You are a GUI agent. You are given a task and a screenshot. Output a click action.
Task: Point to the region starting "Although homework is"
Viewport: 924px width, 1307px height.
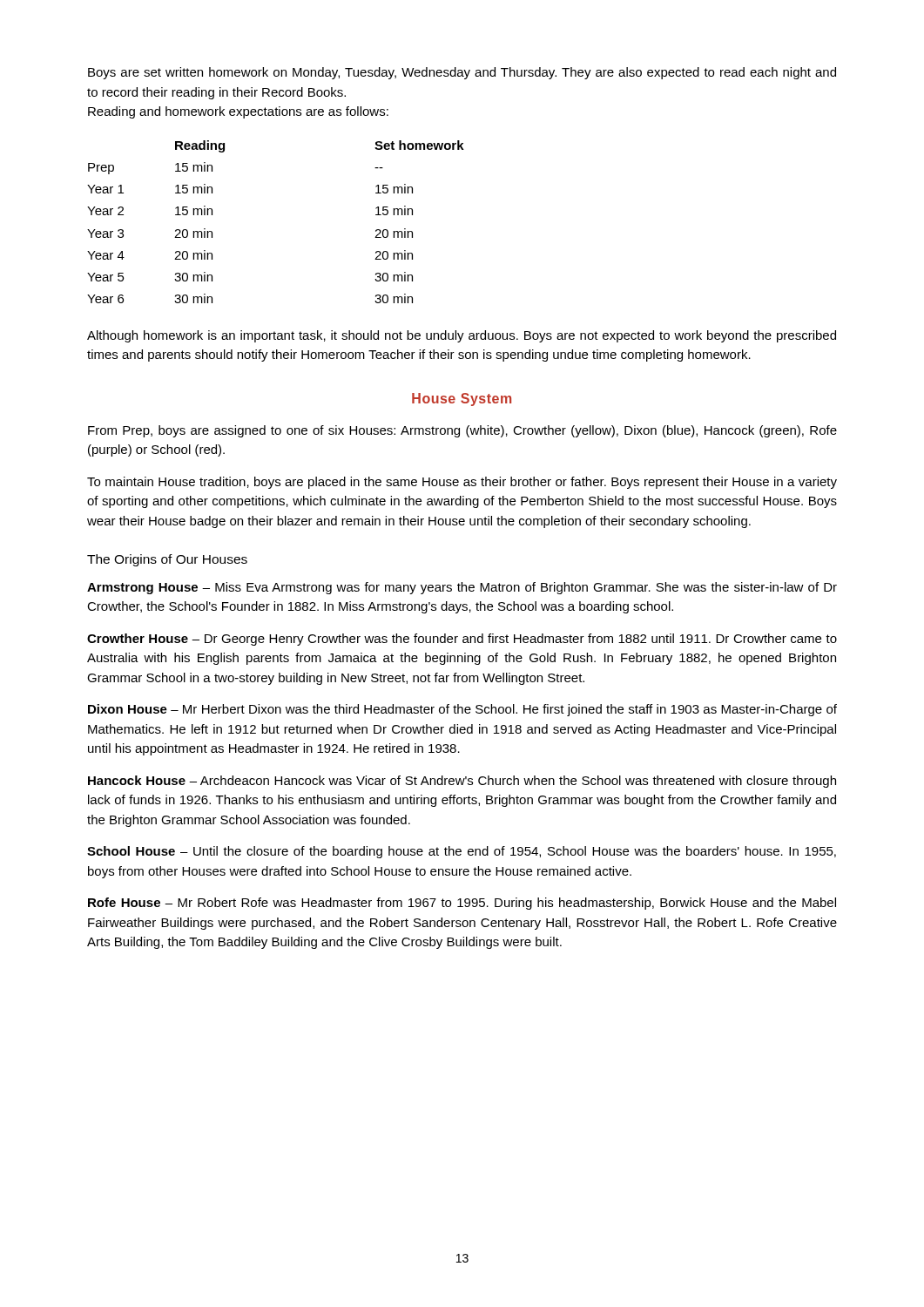click(462, 344)
